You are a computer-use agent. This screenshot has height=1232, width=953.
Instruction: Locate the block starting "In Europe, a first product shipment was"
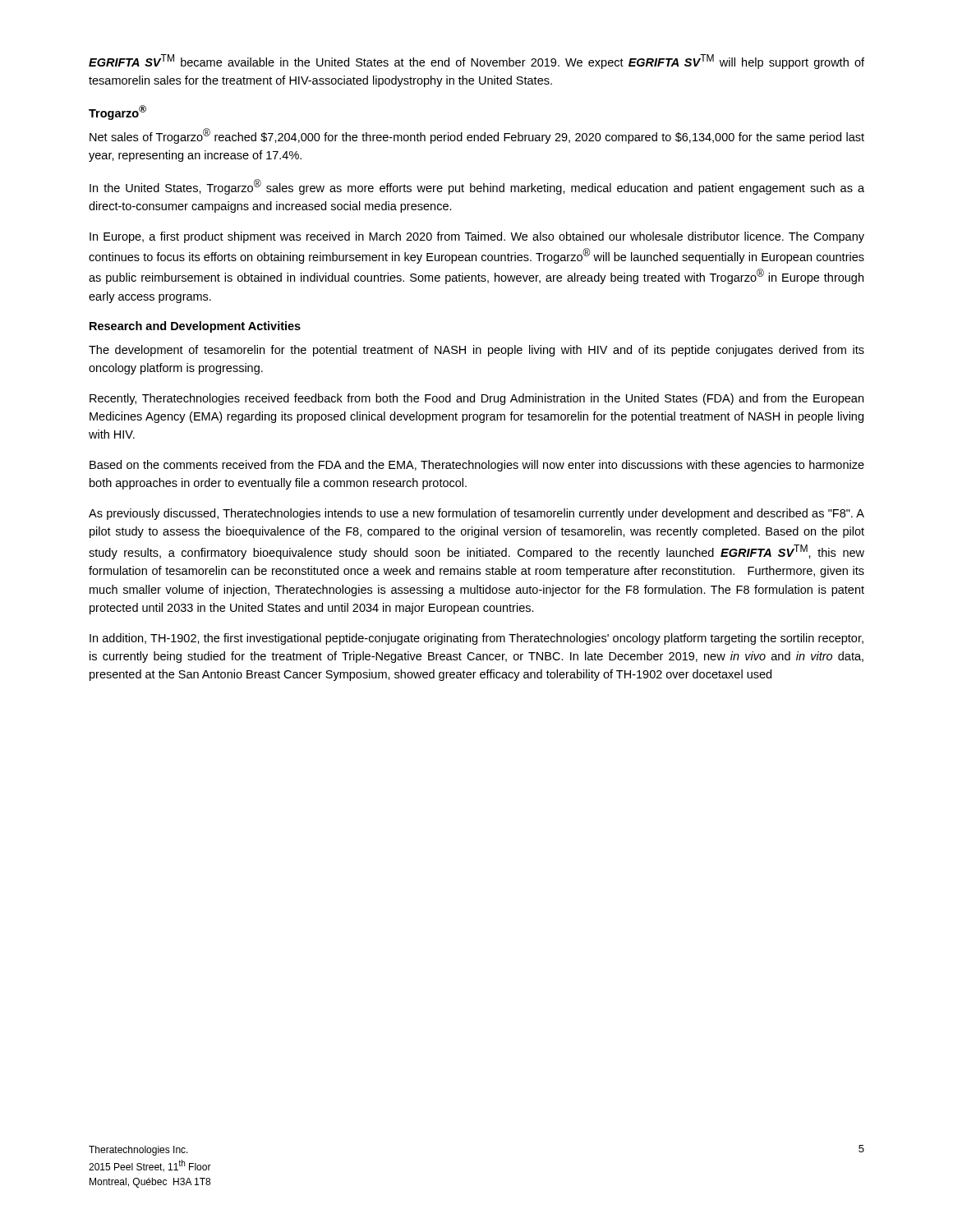click(476, 266)
